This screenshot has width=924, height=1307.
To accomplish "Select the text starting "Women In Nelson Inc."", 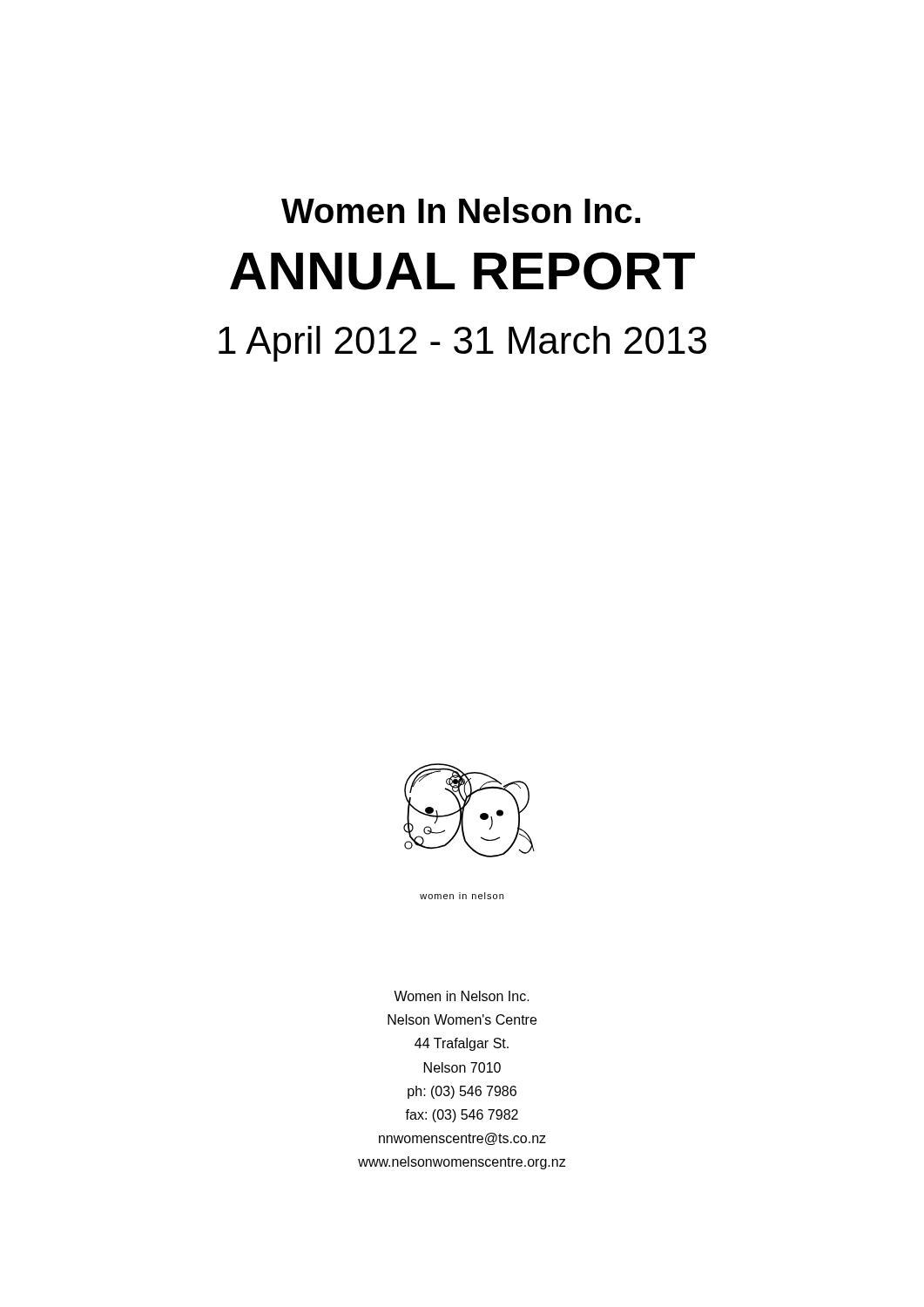I will tap(462, 211).
